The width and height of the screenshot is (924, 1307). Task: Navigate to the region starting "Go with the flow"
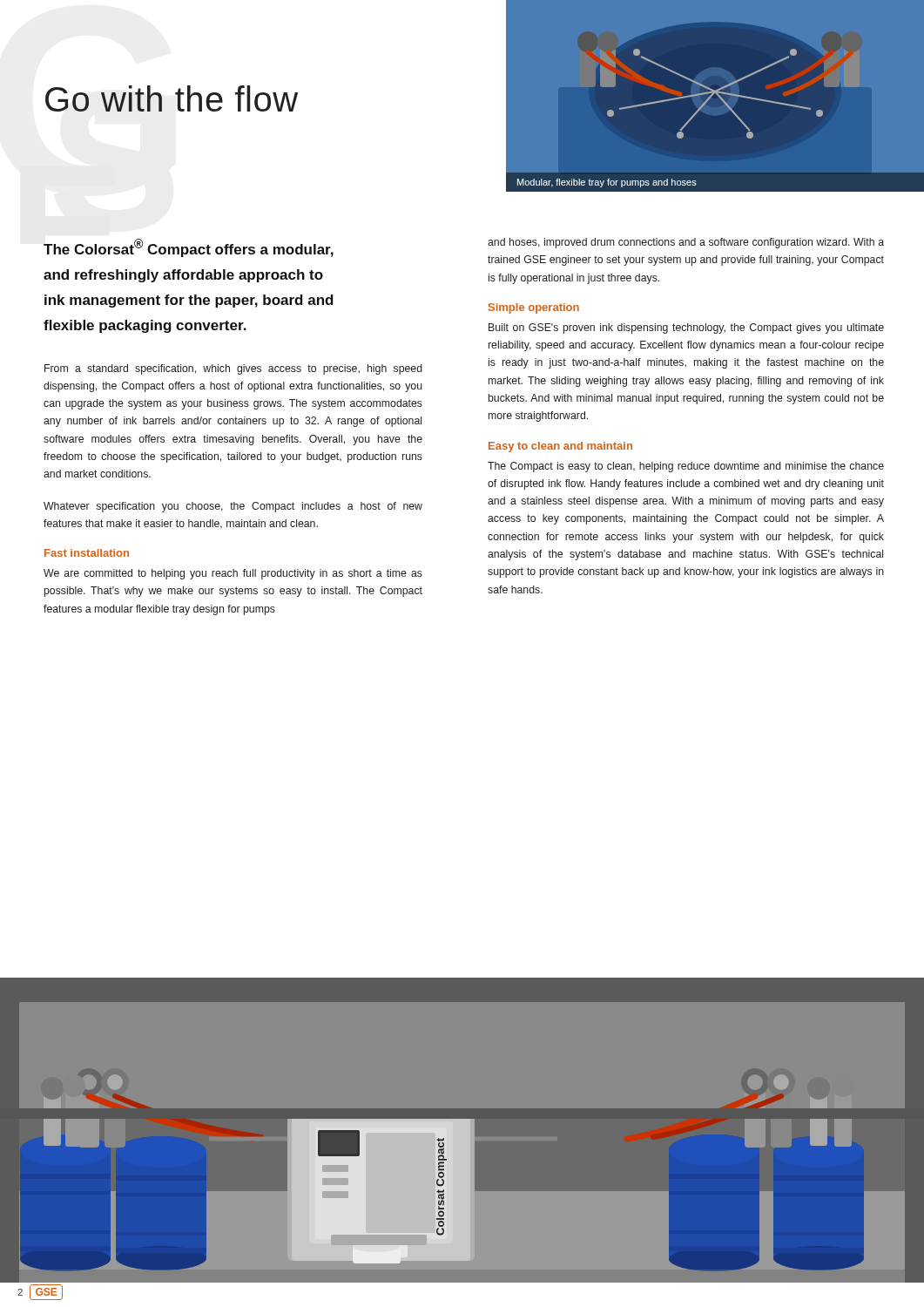[231, 99]
